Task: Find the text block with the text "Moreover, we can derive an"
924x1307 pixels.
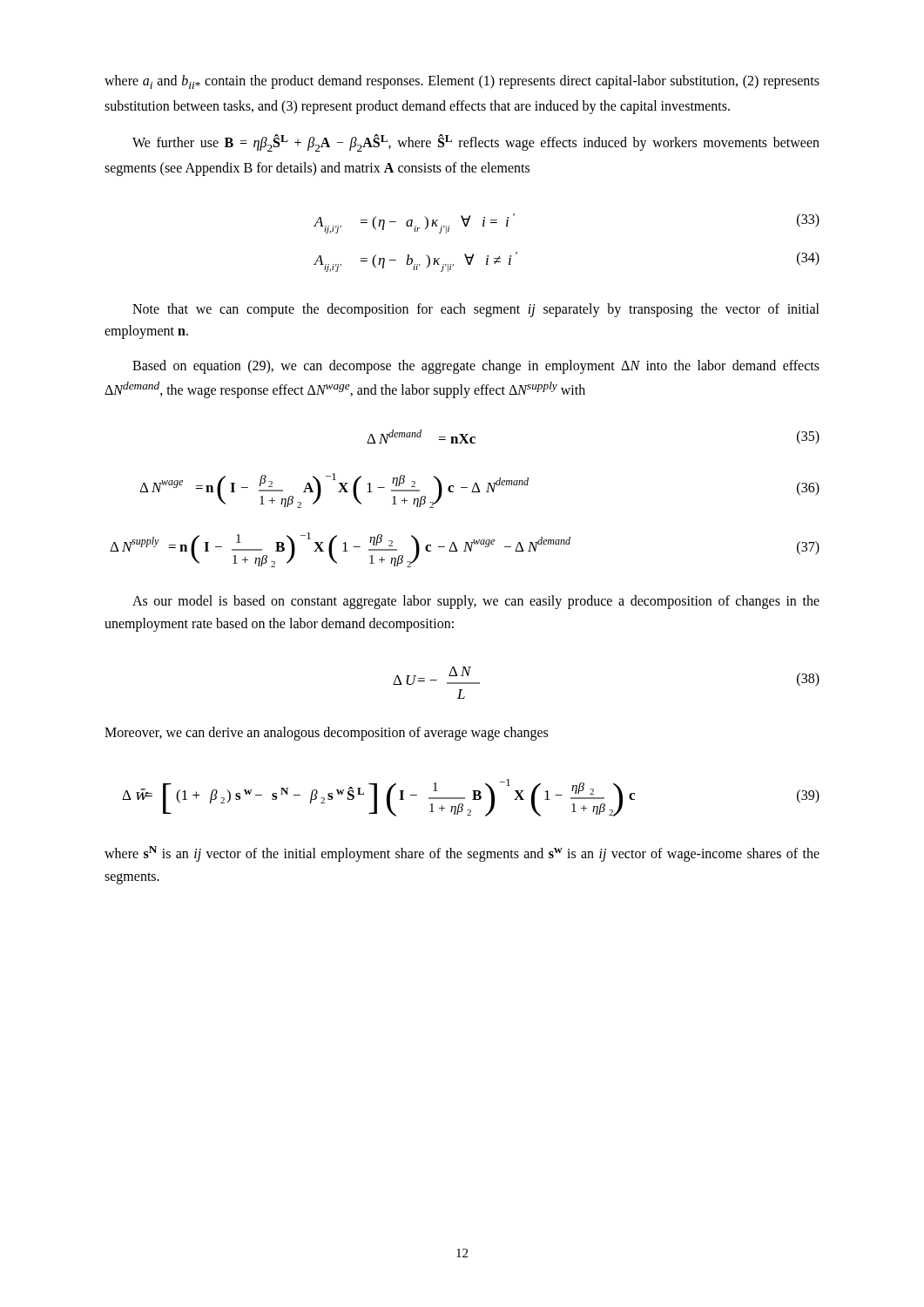Action: (326, 733)
